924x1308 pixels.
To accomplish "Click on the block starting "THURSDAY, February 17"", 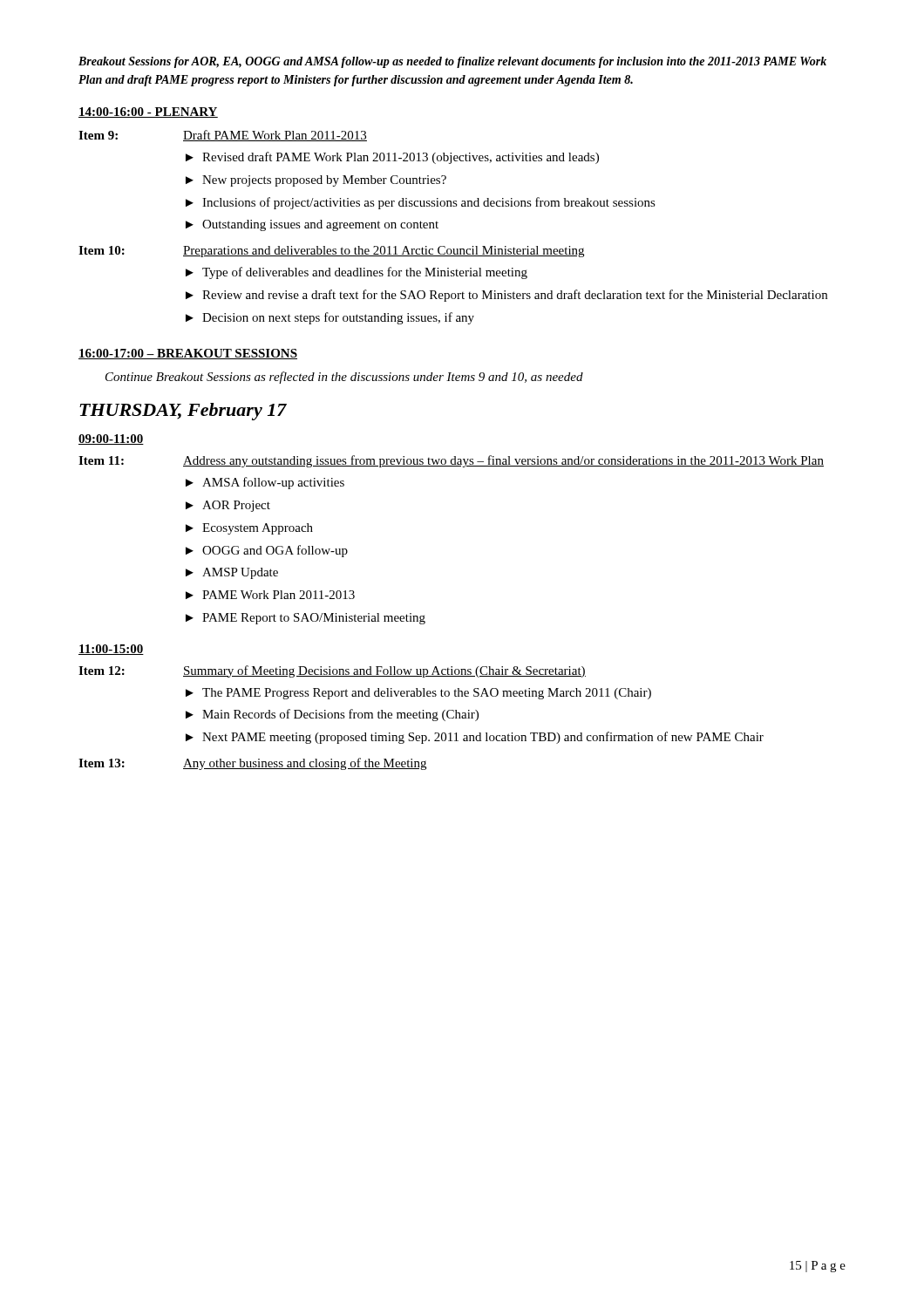I will [x=182, y=410].
